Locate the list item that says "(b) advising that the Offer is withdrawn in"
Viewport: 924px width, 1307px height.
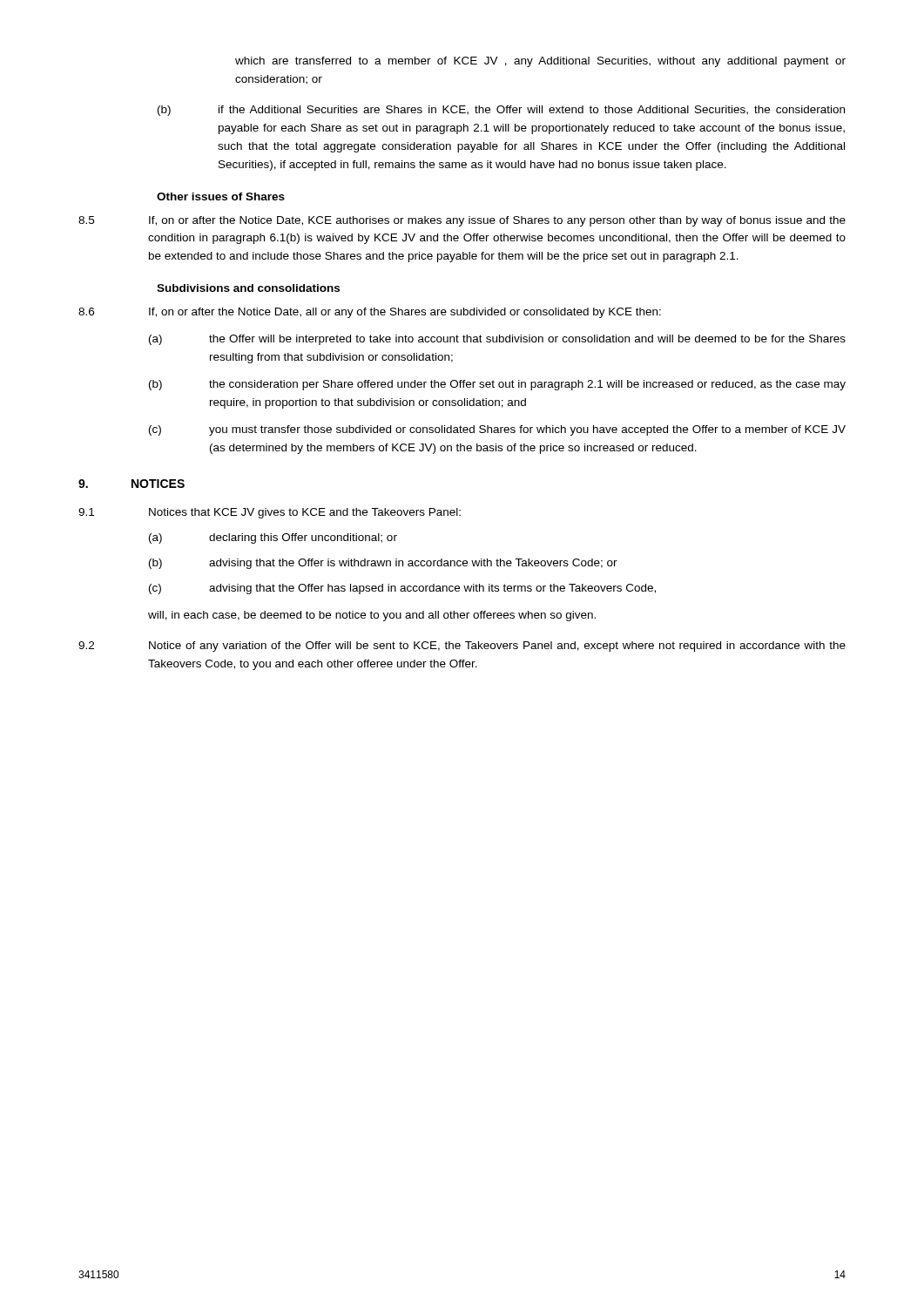coord(497,564)
